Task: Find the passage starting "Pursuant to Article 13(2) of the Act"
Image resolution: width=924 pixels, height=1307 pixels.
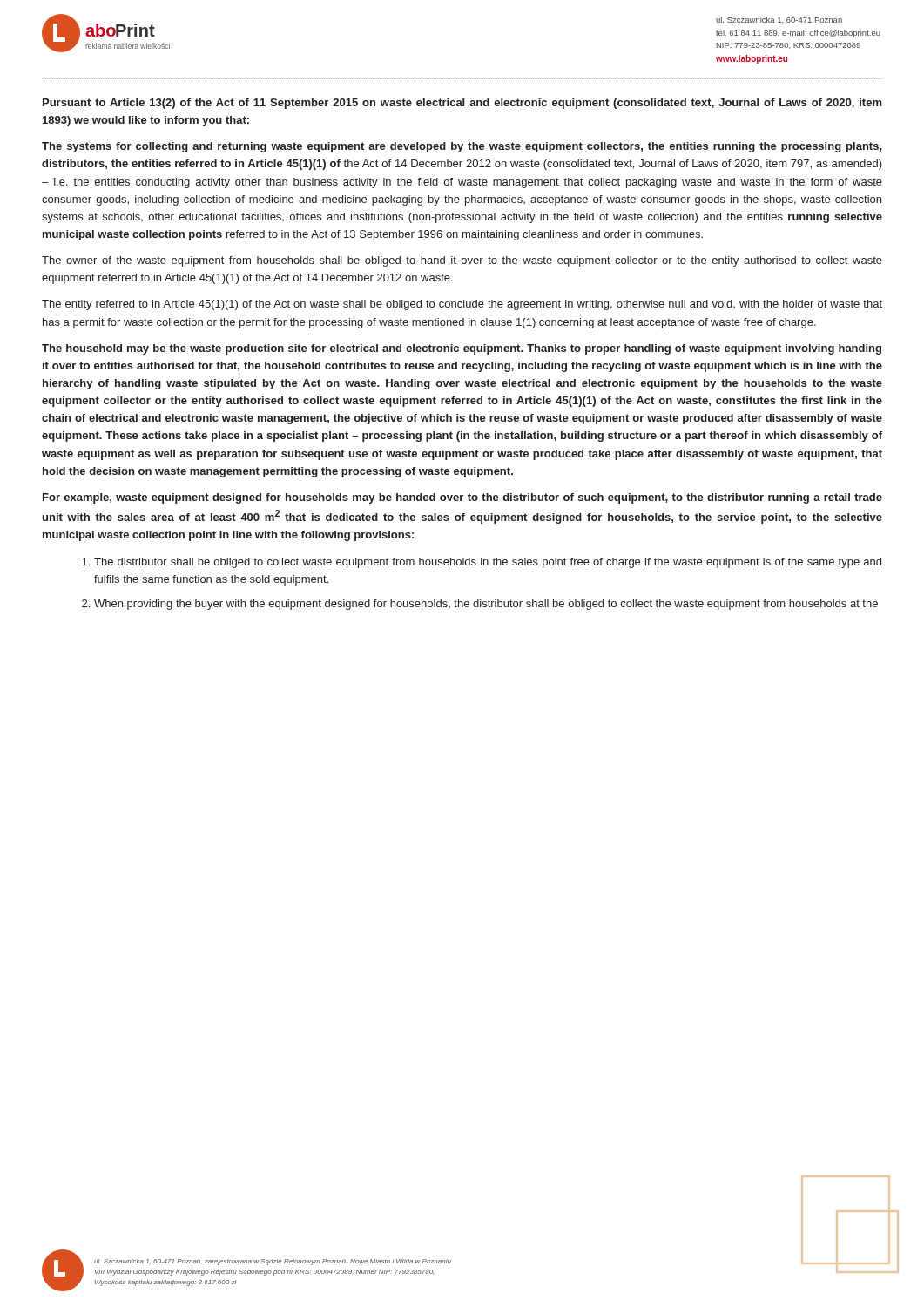Action: tap(462, 112)
